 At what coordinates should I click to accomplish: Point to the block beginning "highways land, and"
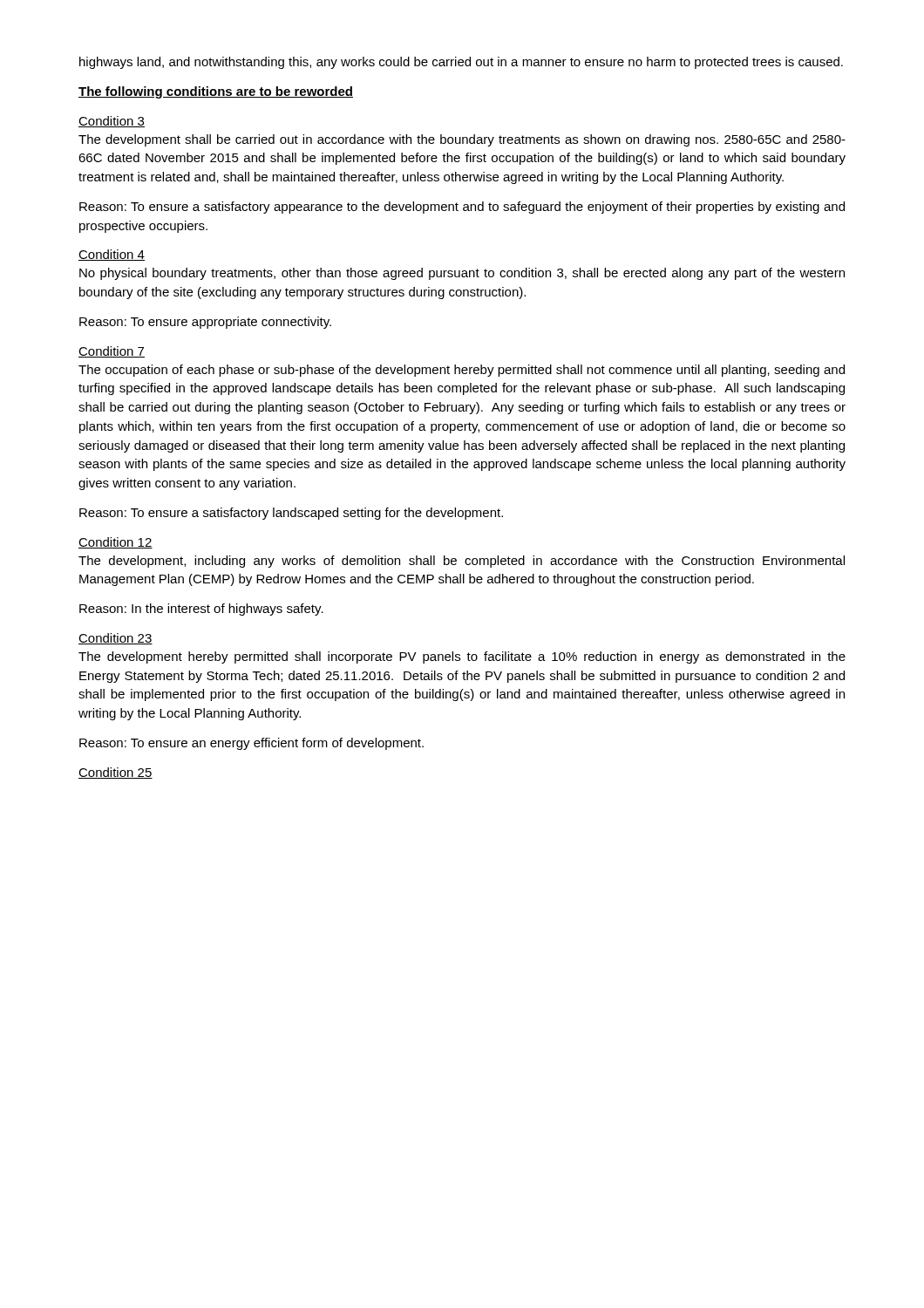[x=462, y=62]
